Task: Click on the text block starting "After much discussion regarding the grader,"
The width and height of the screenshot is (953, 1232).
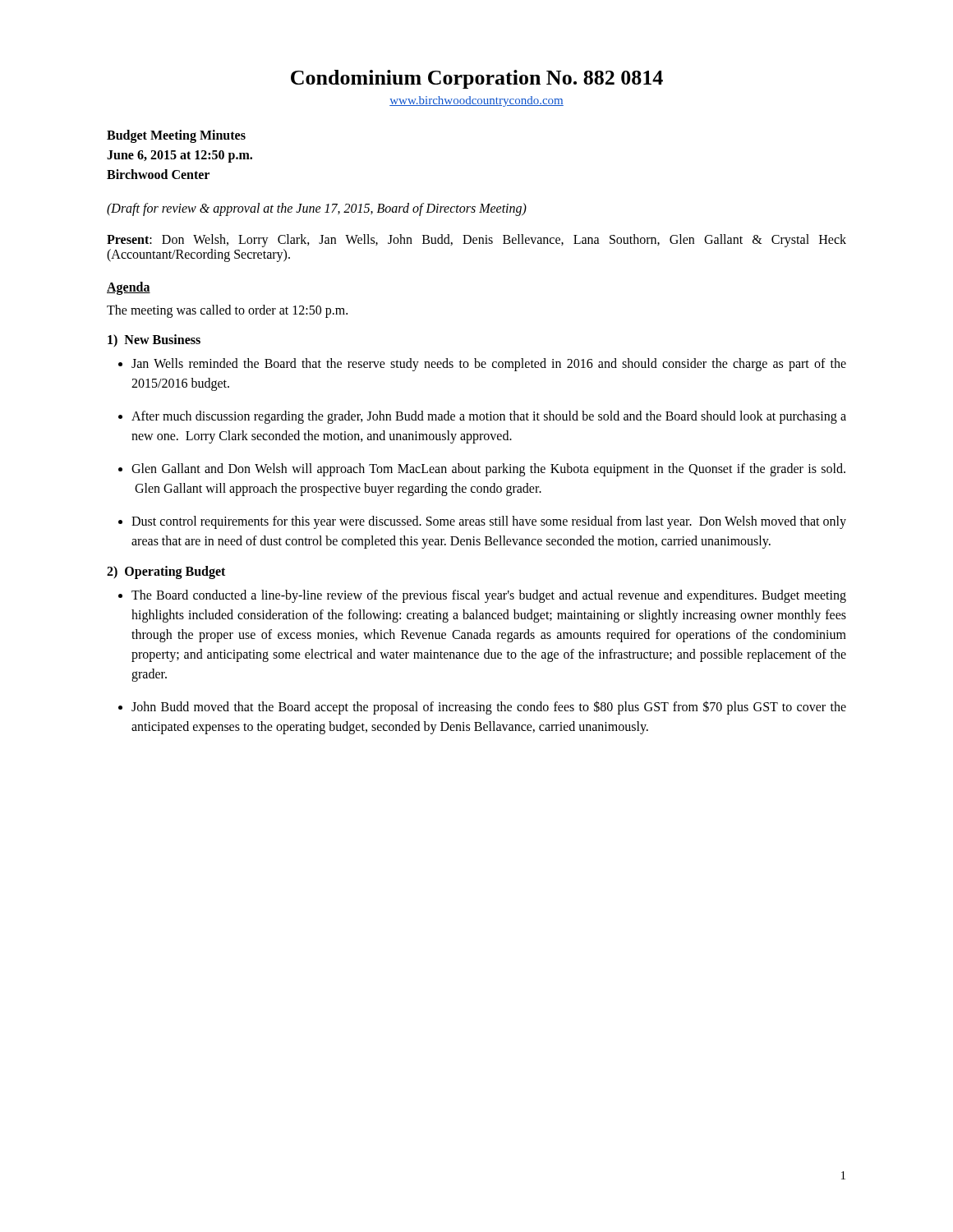Action: click(489, 426)
